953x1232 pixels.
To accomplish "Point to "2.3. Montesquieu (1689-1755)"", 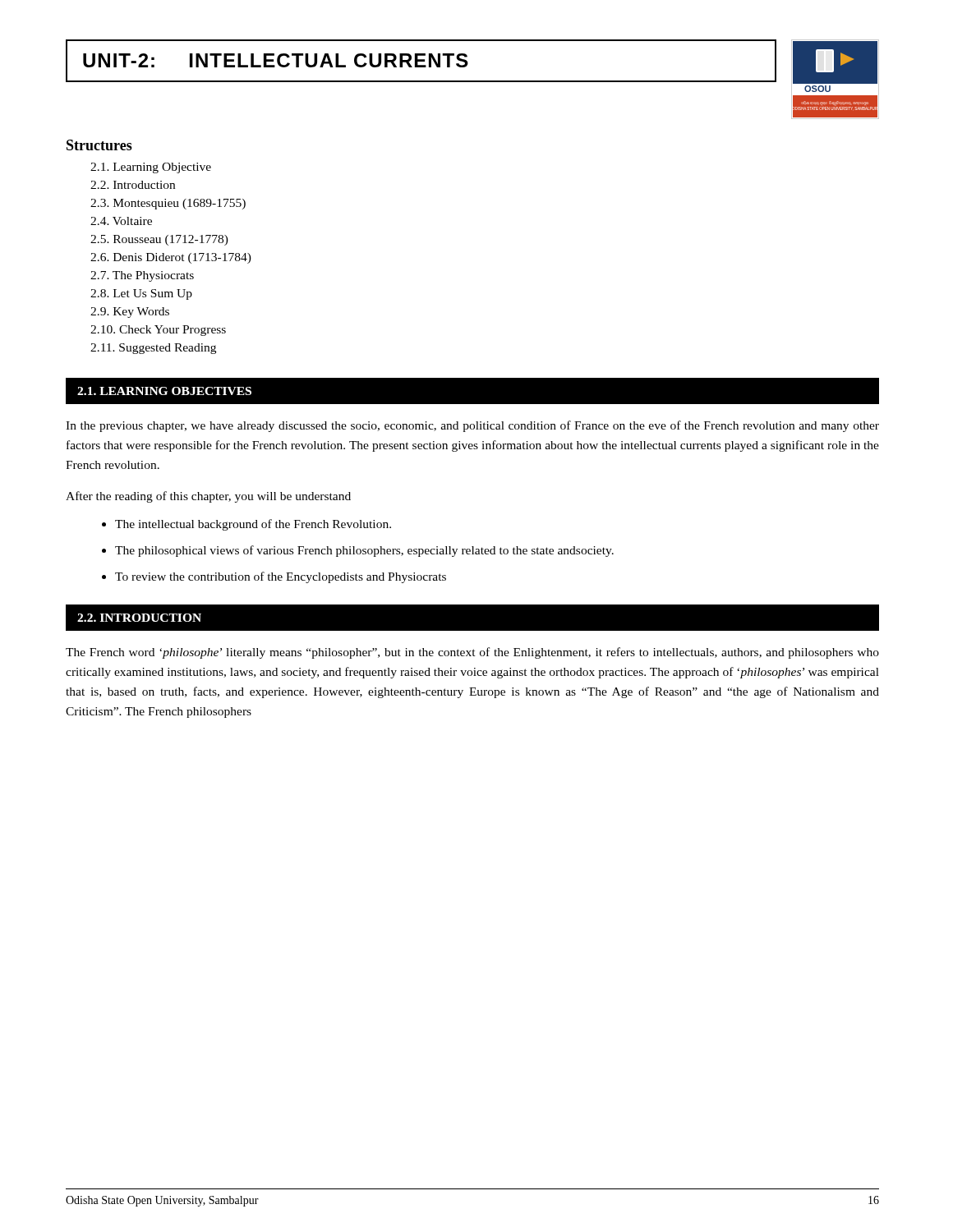I will (x=168, y=202).
